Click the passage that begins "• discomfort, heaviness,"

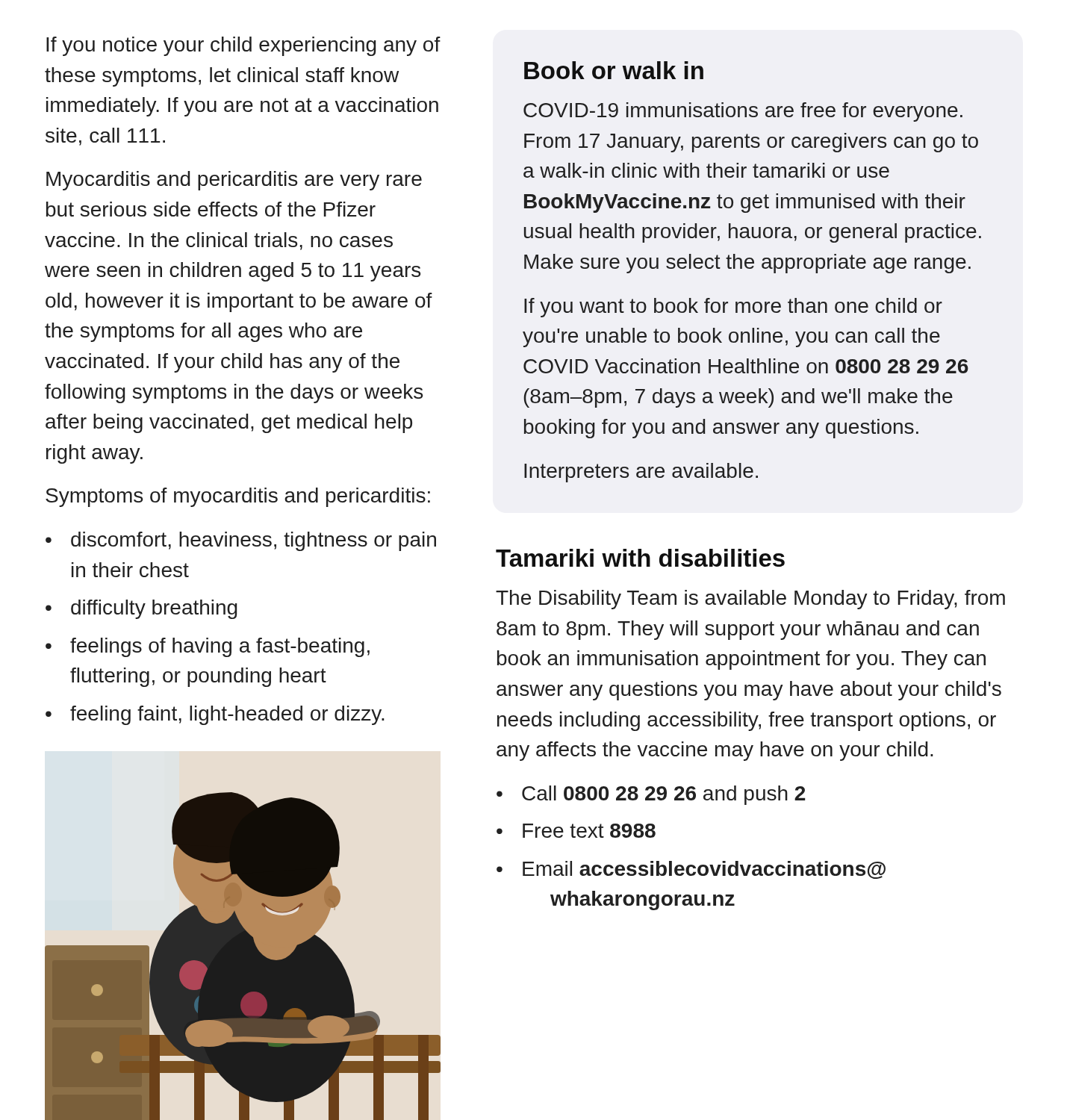click(243, 555)
